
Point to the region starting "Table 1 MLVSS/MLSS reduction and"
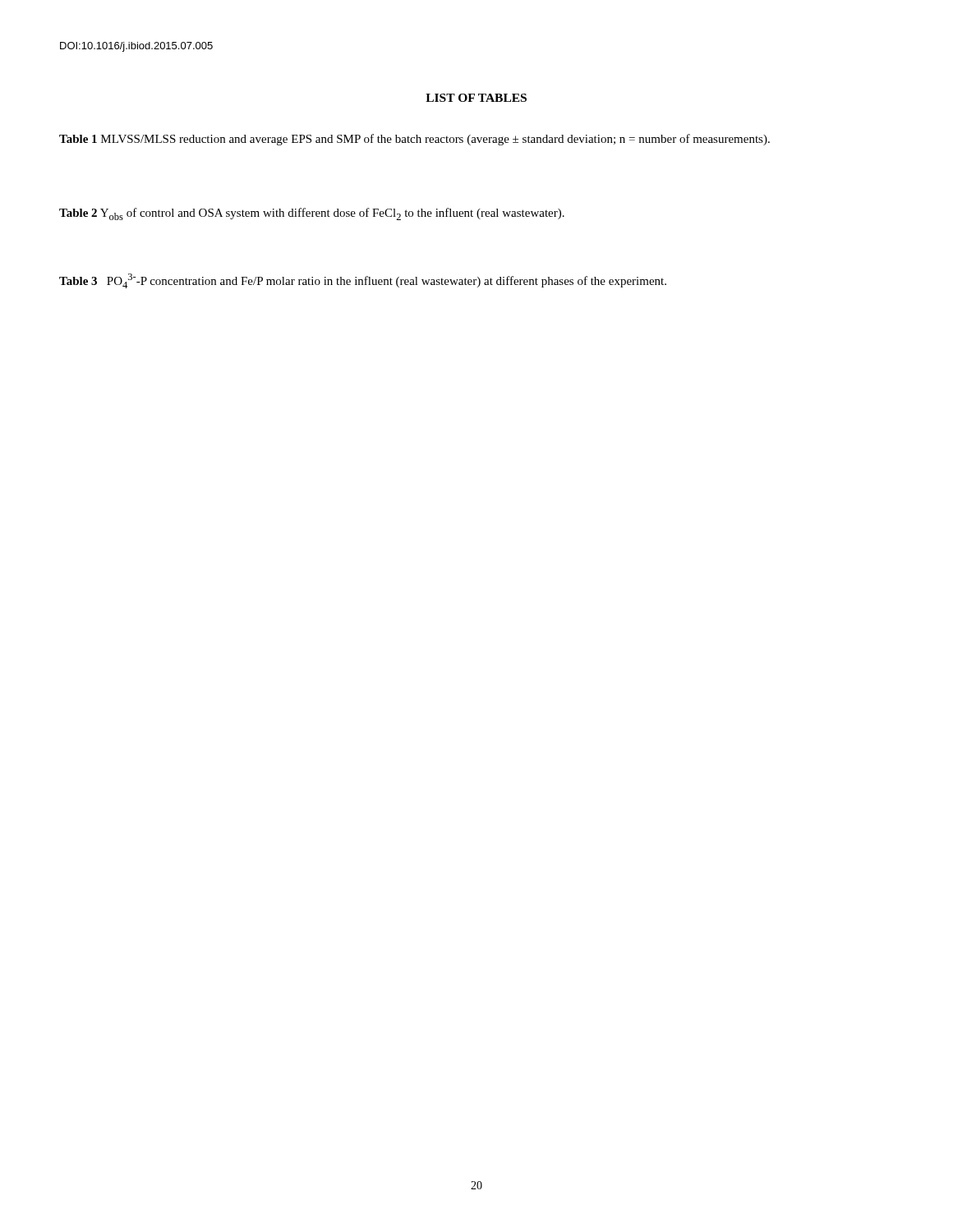415,139
